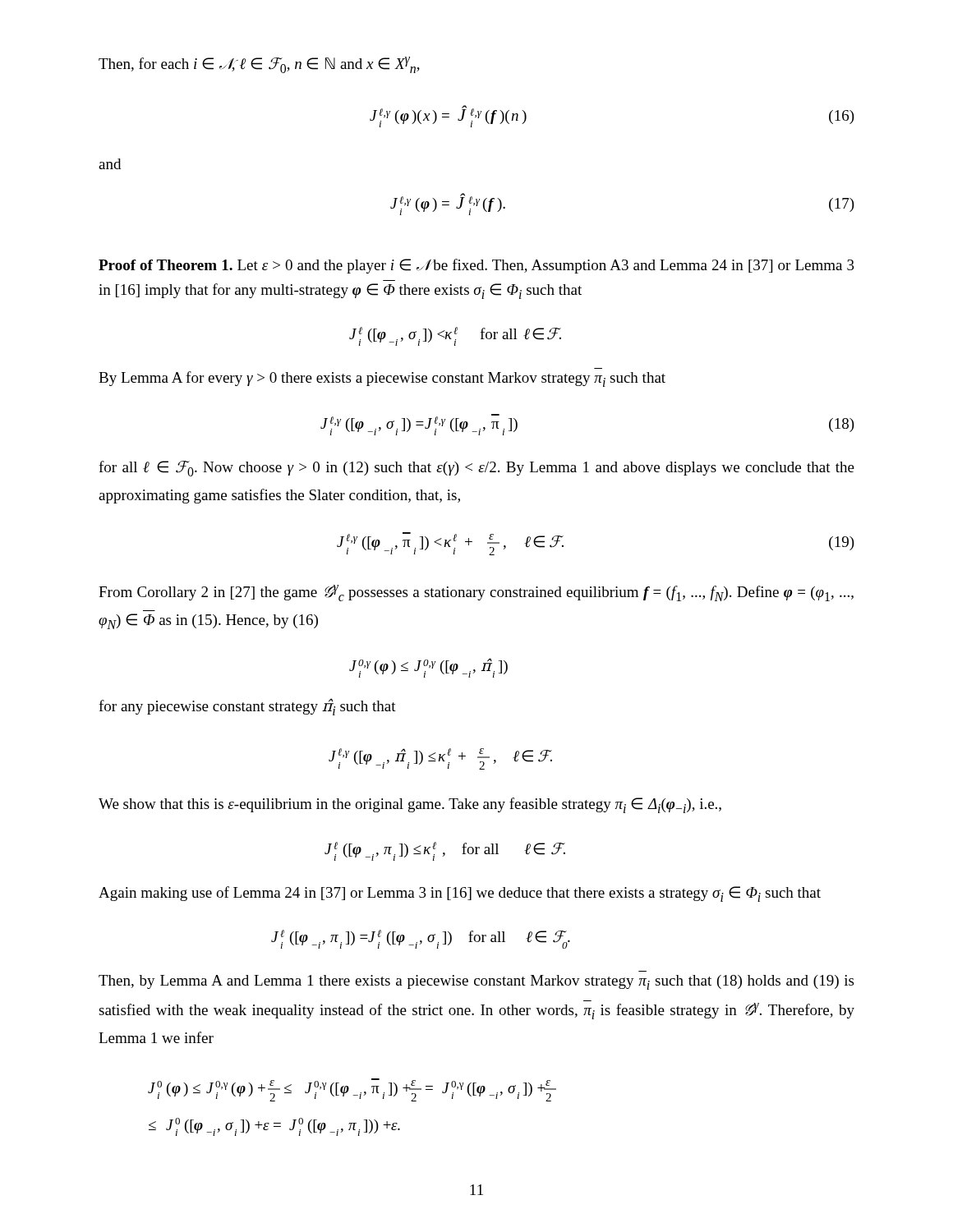Point to the block beginning "Then, for each i"
953x1232 pixels.
pos(259,64)
